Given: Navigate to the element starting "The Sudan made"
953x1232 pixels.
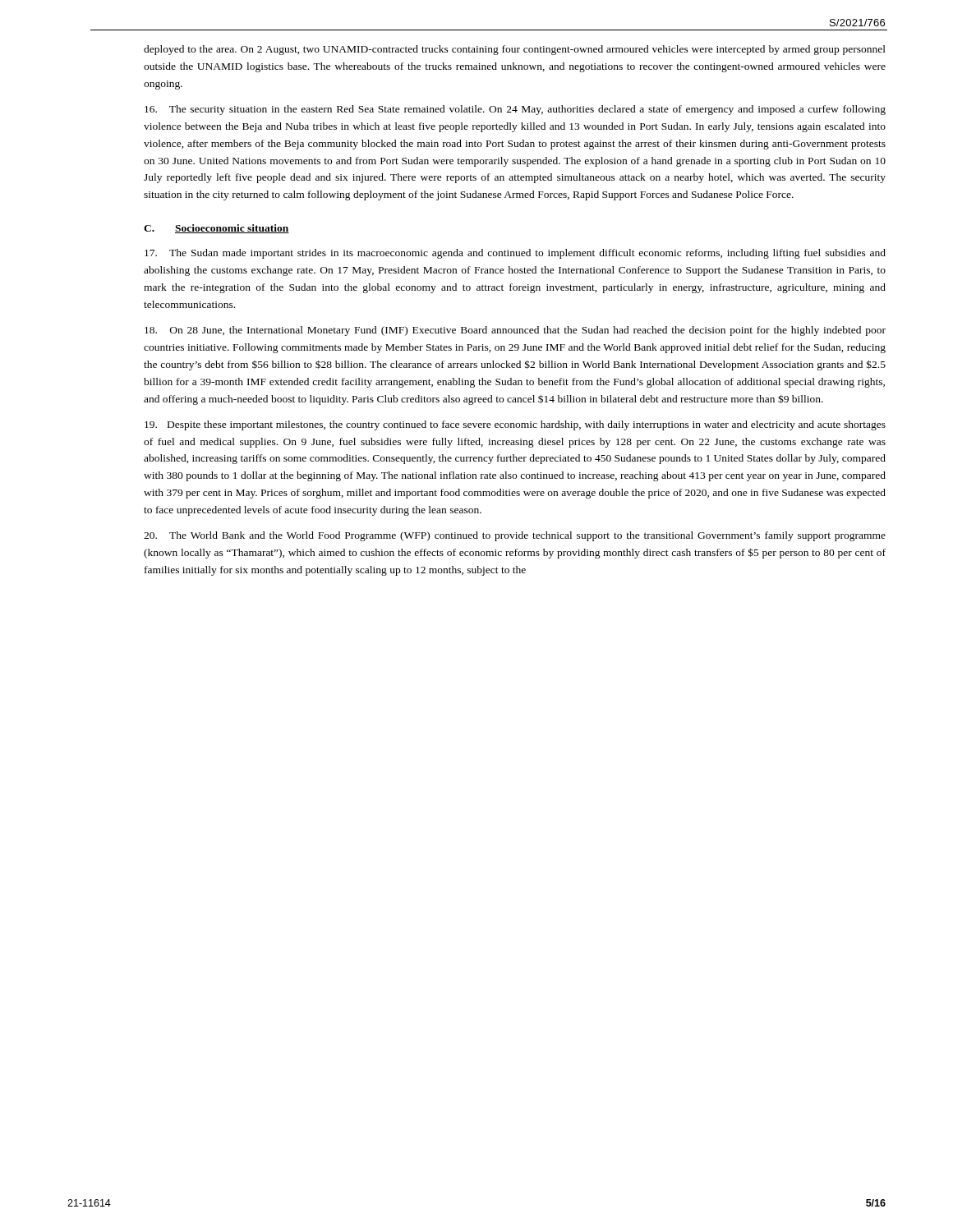Looking at the screenshot, I should [x=515, y=279].
